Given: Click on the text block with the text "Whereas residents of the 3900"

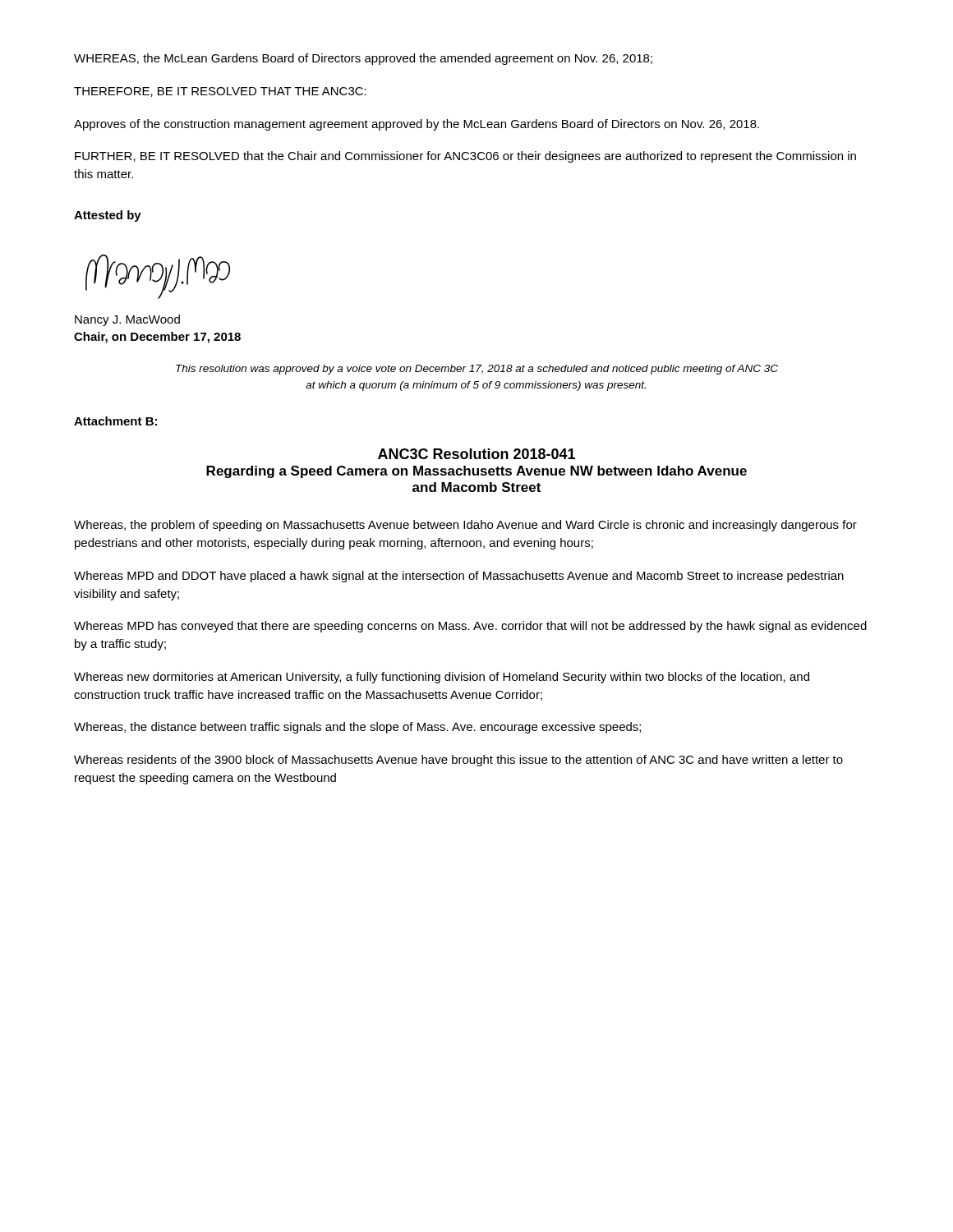Looking at the screenshot, I should click(458, 768).
